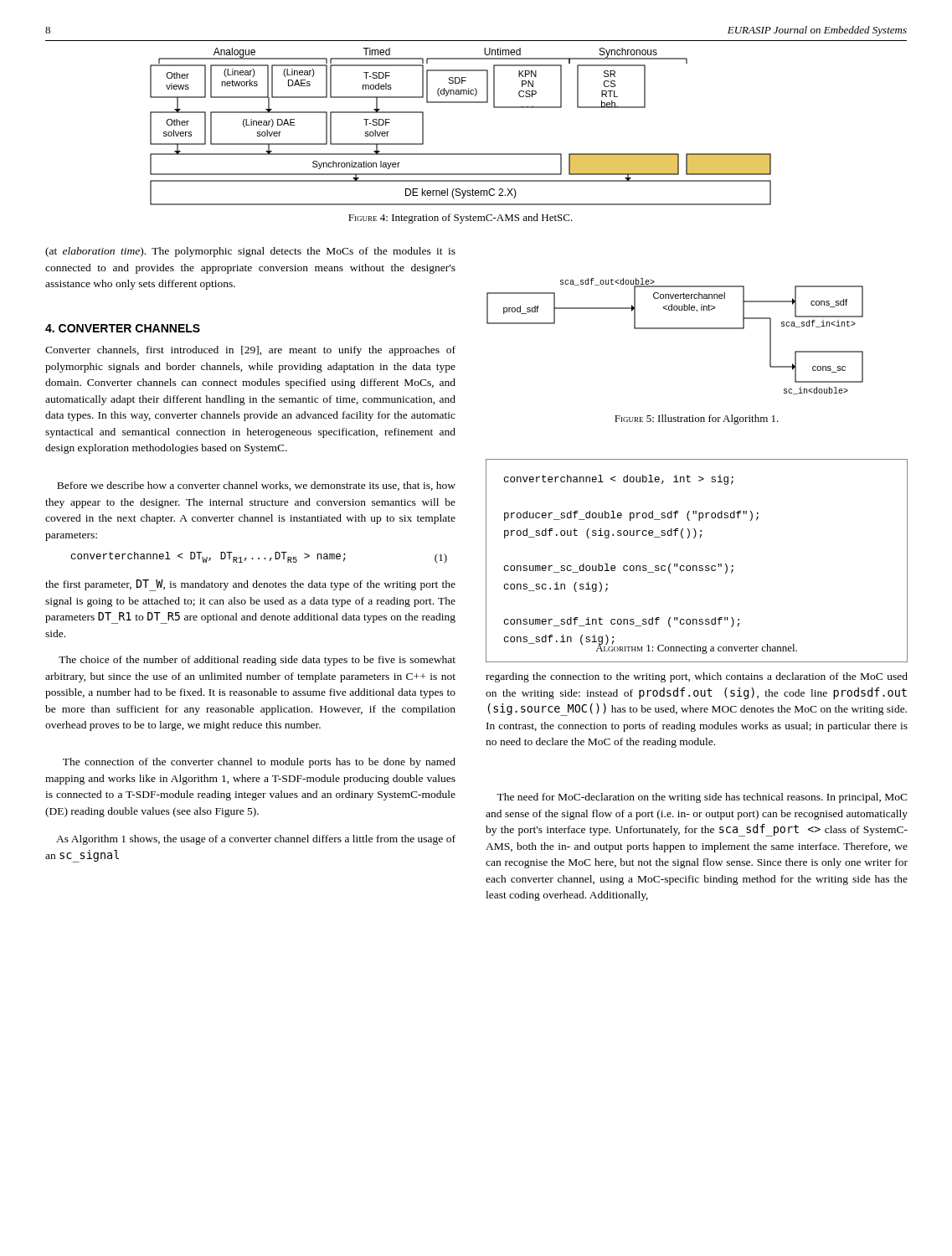This screenshot has width=952, height=1256.
Task: Click on the text block containing "Converter channels, first introduced in [29],"
Action: (250, 399)
